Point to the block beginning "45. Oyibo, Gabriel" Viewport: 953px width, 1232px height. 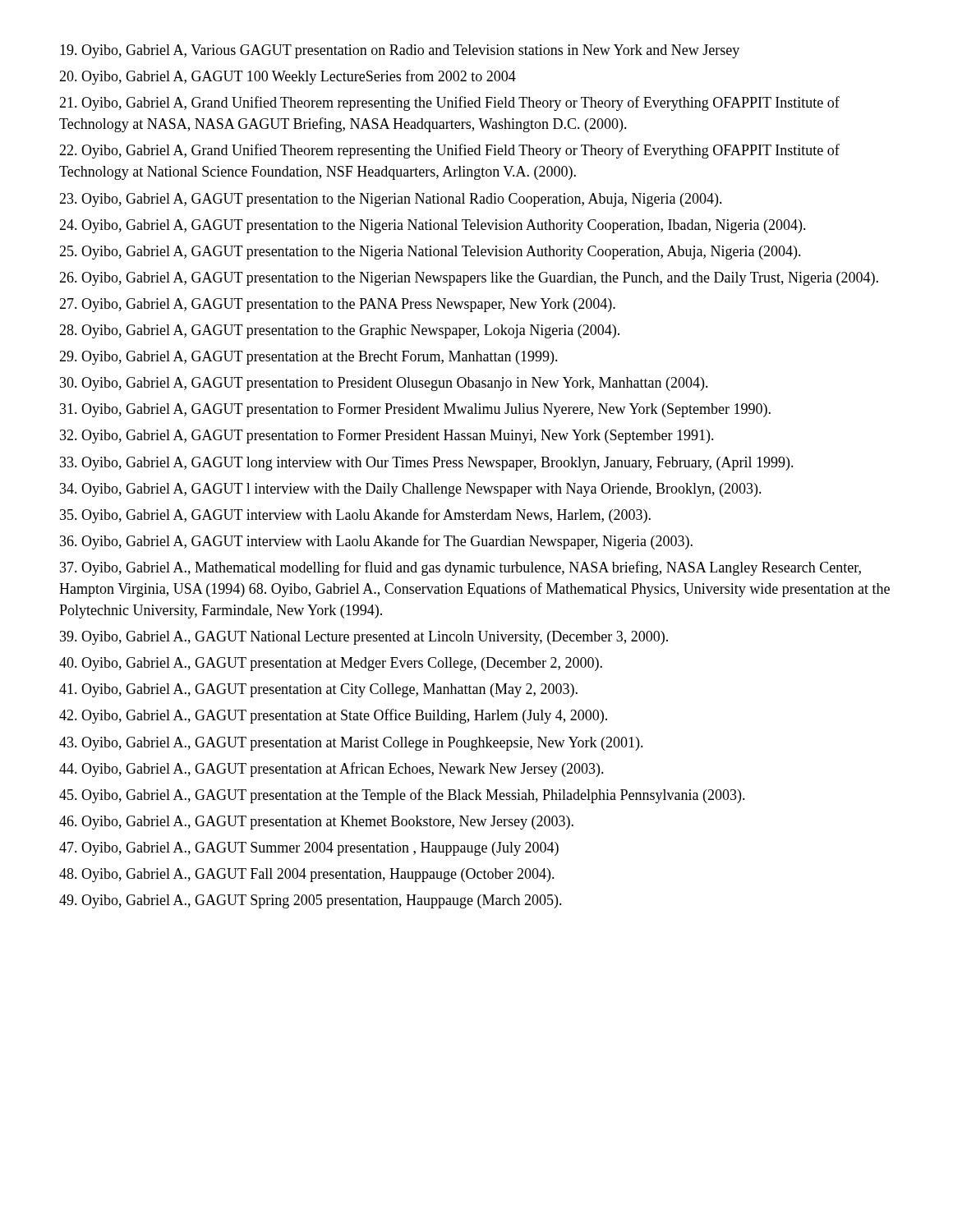click(402, 795)
